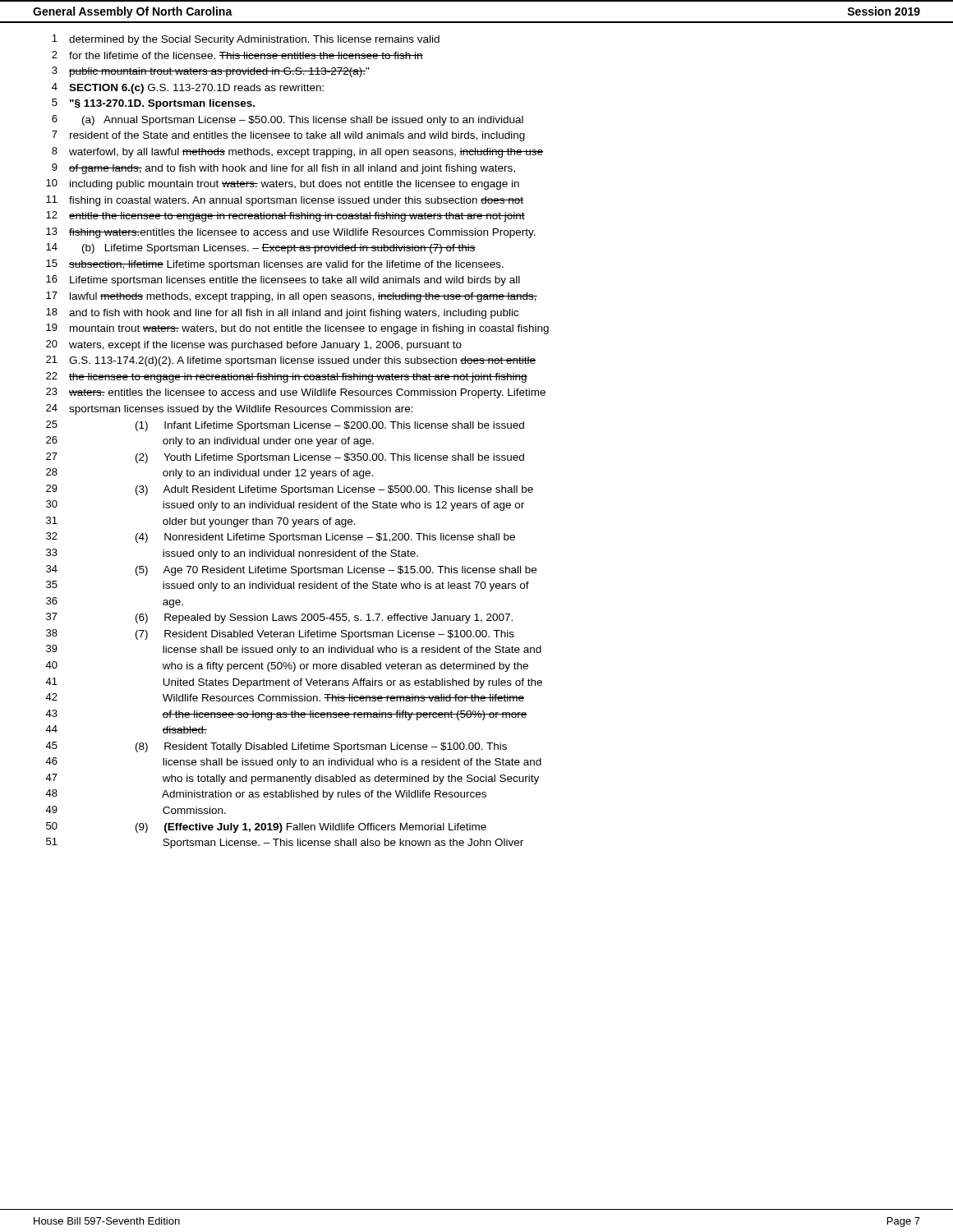Locate the block of text that opens with "38 (7) Resident"
953x1232 pixels.
pyautogui.click(x=476, y=682)
